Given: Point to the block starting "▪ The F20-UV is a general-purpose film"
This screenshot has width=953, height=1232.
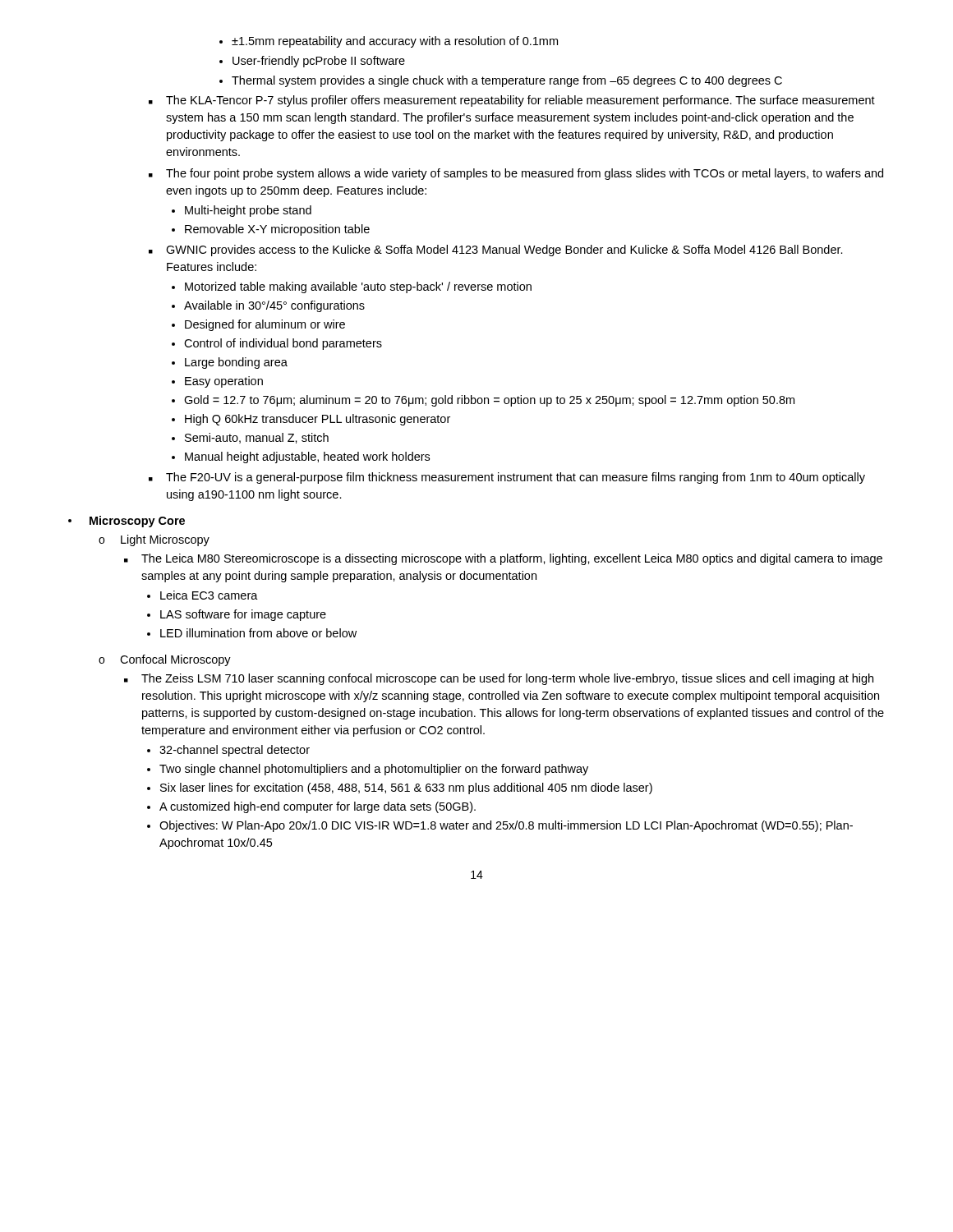Looking at the screenshot, I should [518, 487].
